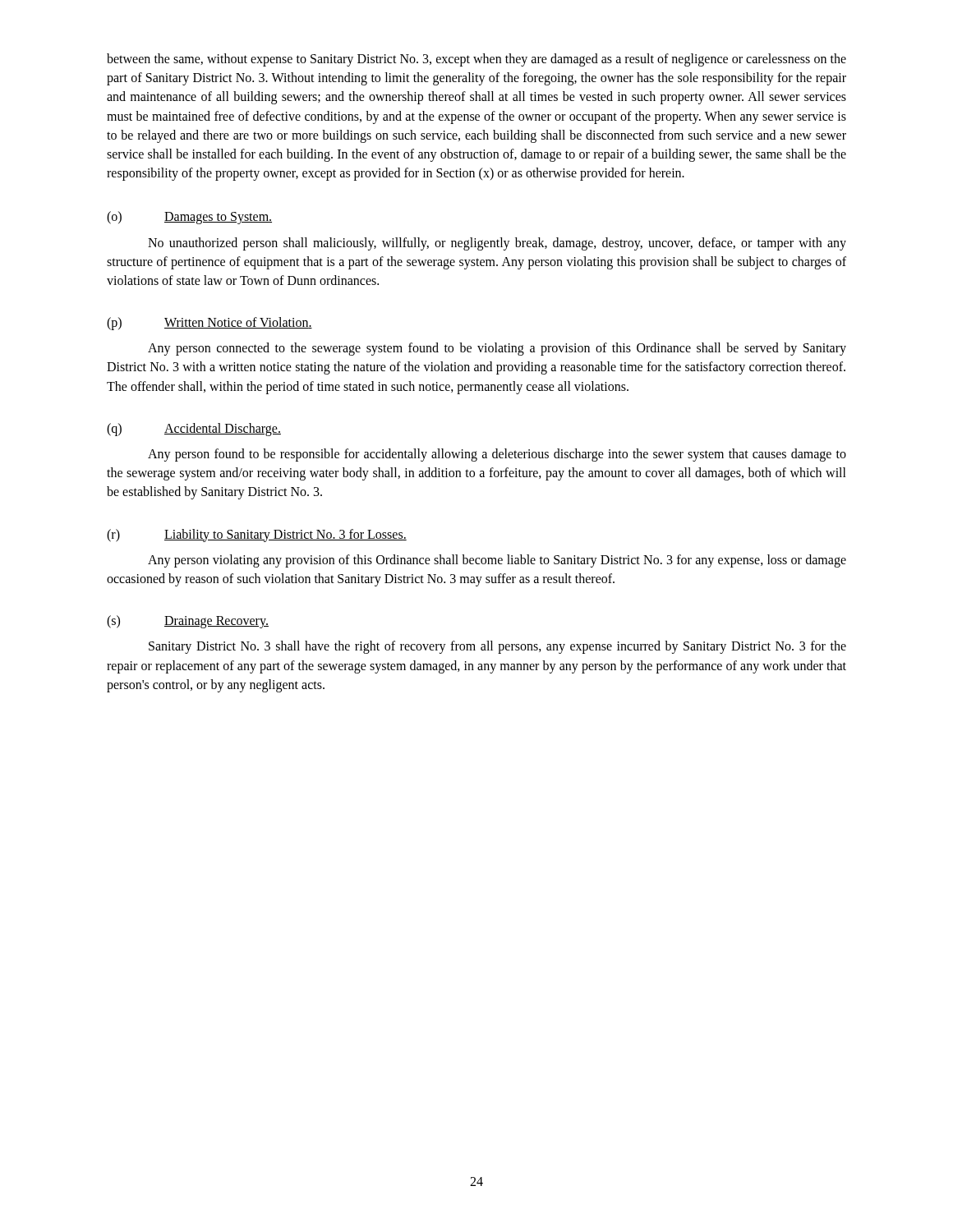
Task: Click on the element starting "Any person violating any provision"
Action: click(x=476, y=569)
